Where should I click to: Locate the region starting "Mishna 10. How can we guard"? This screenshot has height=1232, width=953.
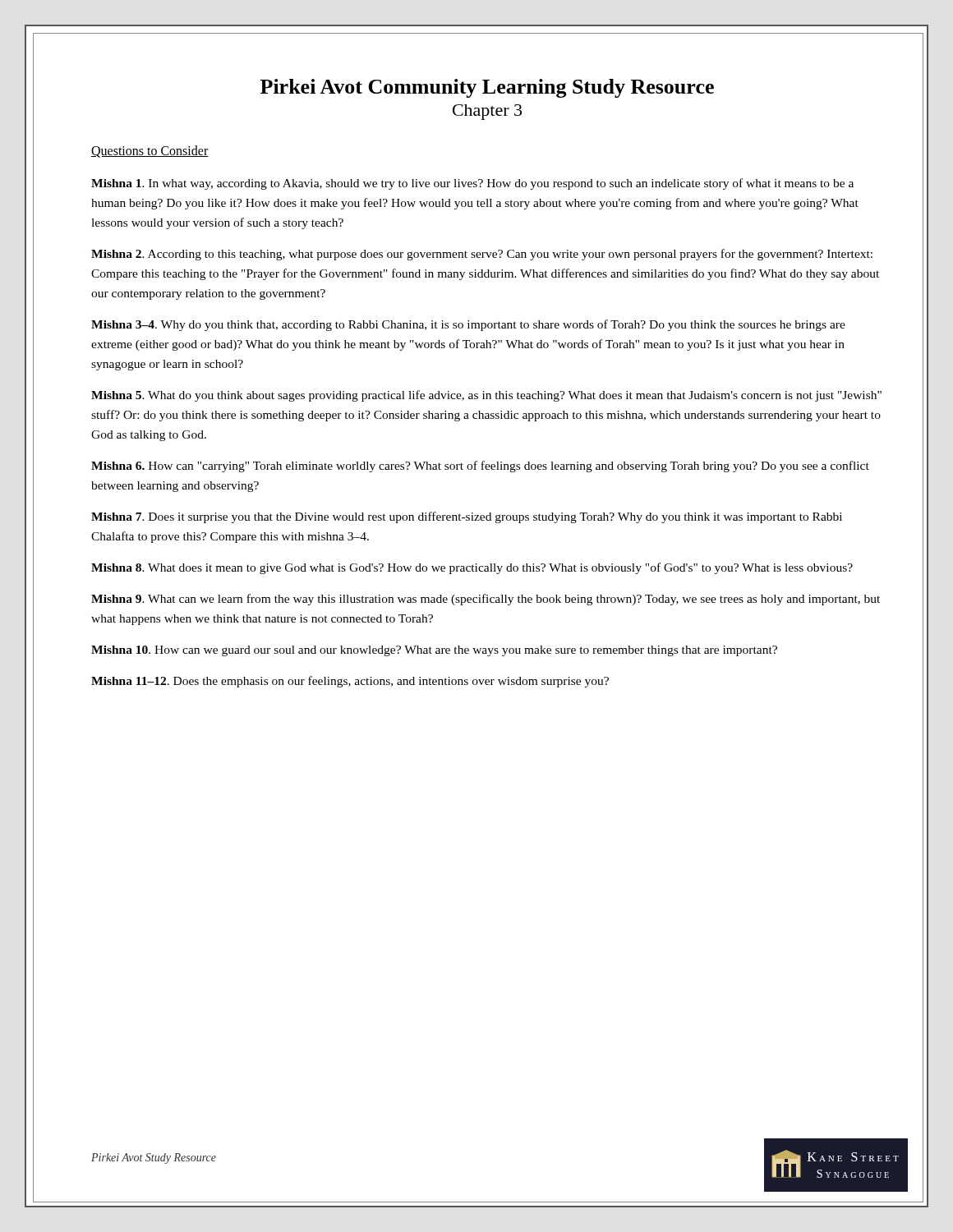pyautogui.click(x=434, y=650)
